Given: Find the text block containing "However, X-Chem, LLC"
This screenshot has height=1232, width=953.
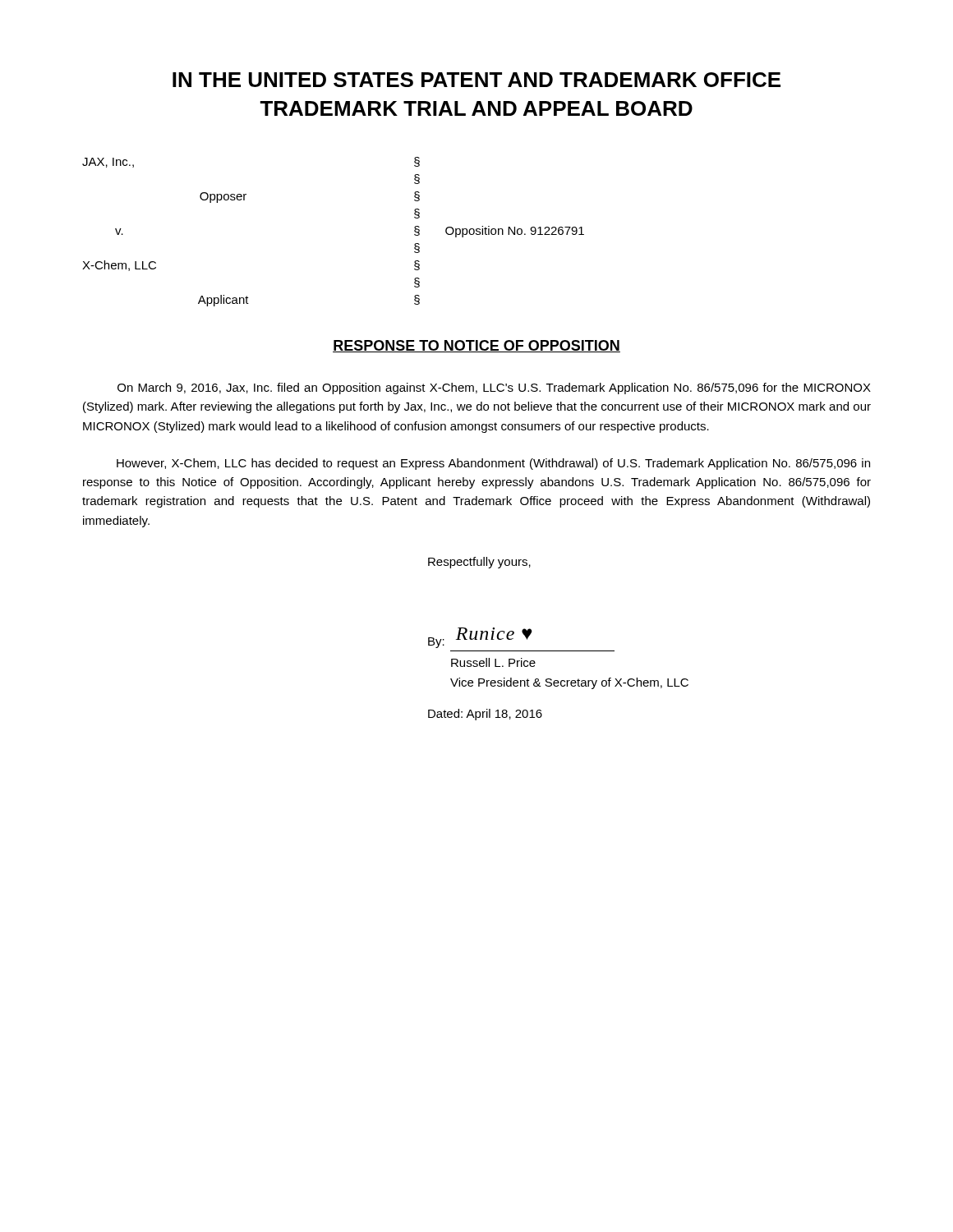Looking at the screenshot, I should click(476, 491).
